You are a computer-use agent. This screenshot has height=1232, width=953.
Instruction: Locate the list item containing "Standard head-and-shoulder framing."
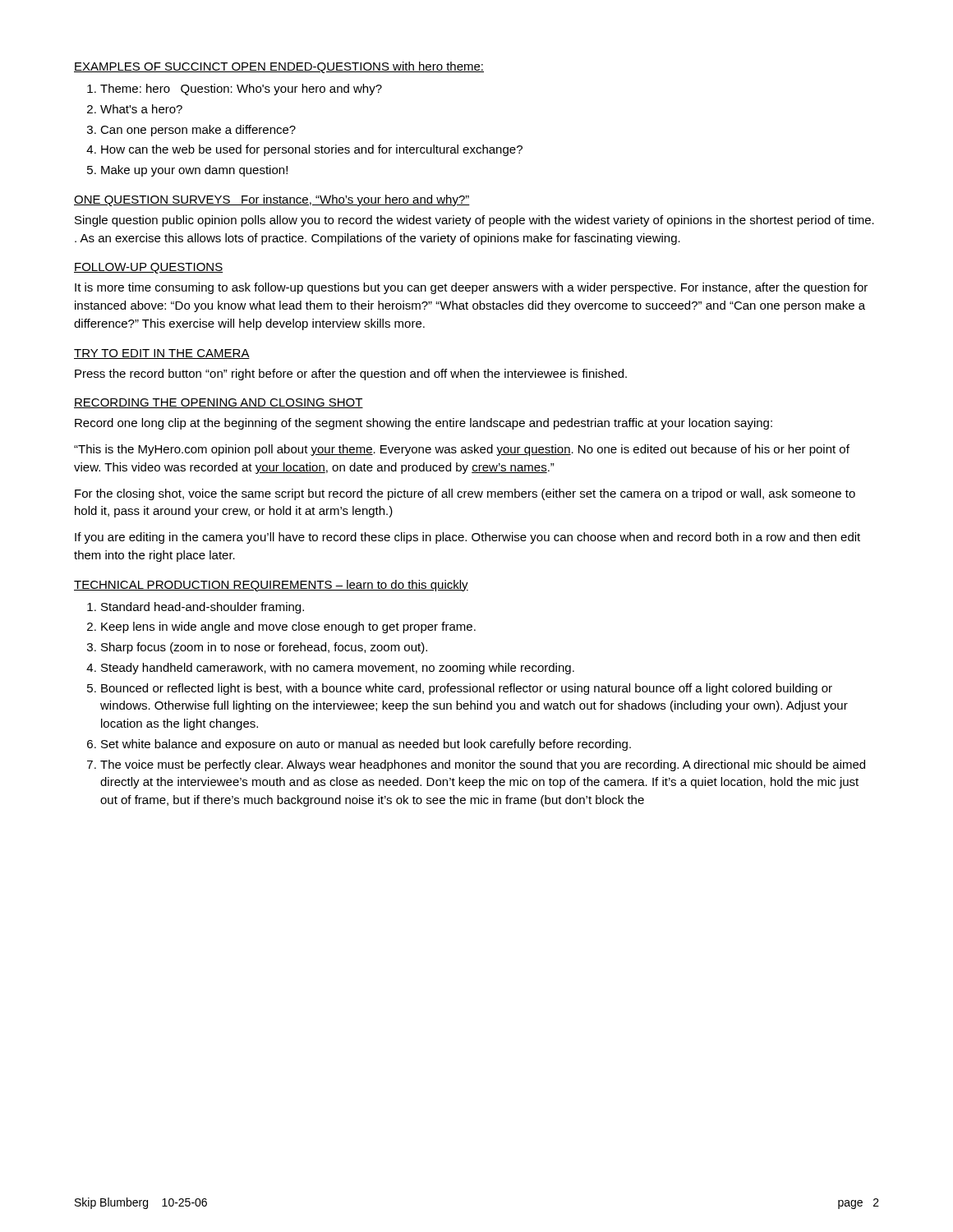pos(203,606)
